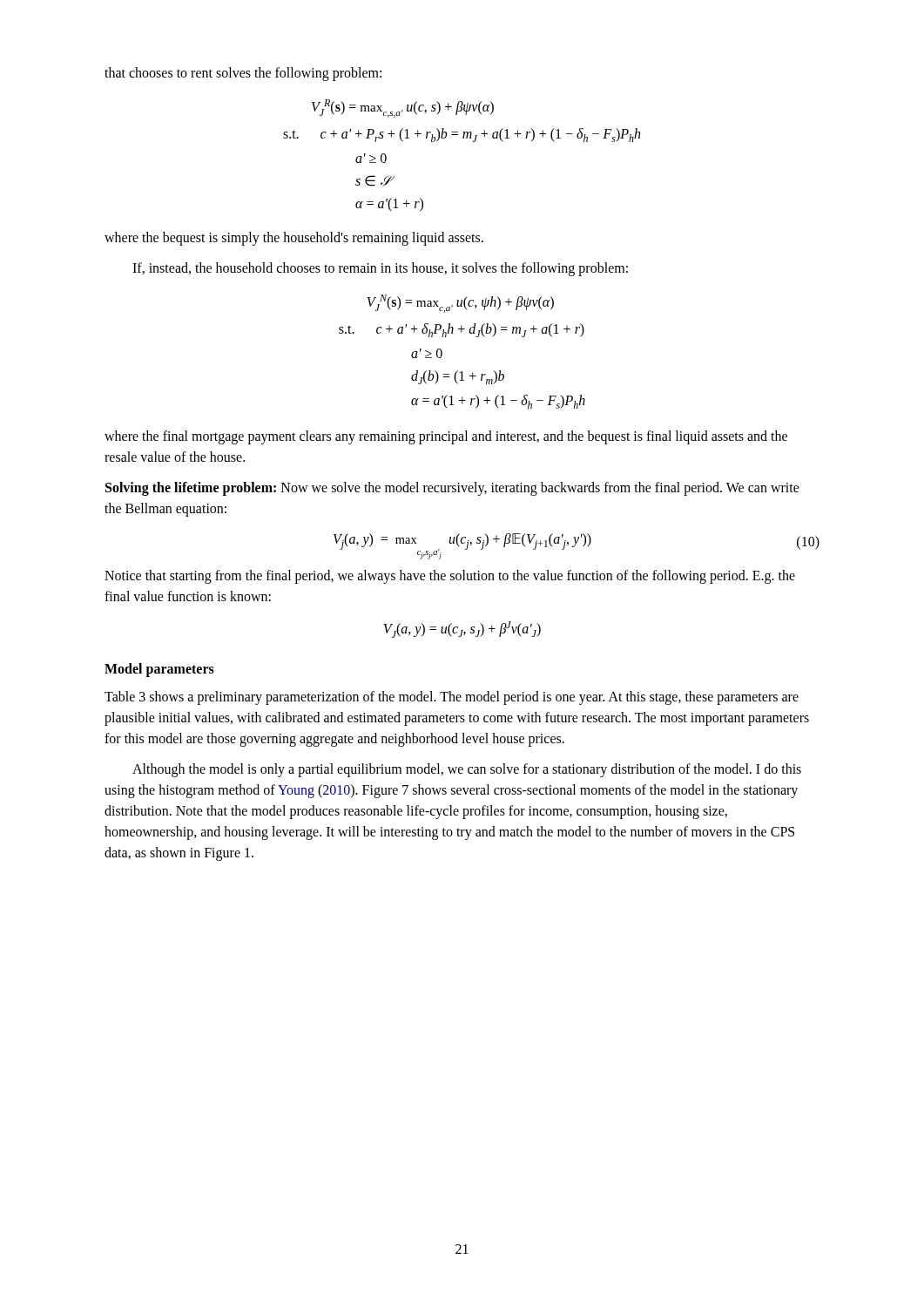Screen dimensions: 1307x924
Task: Click on the text block starting "where the bequest is simply the"
Action: coord(462,253)
